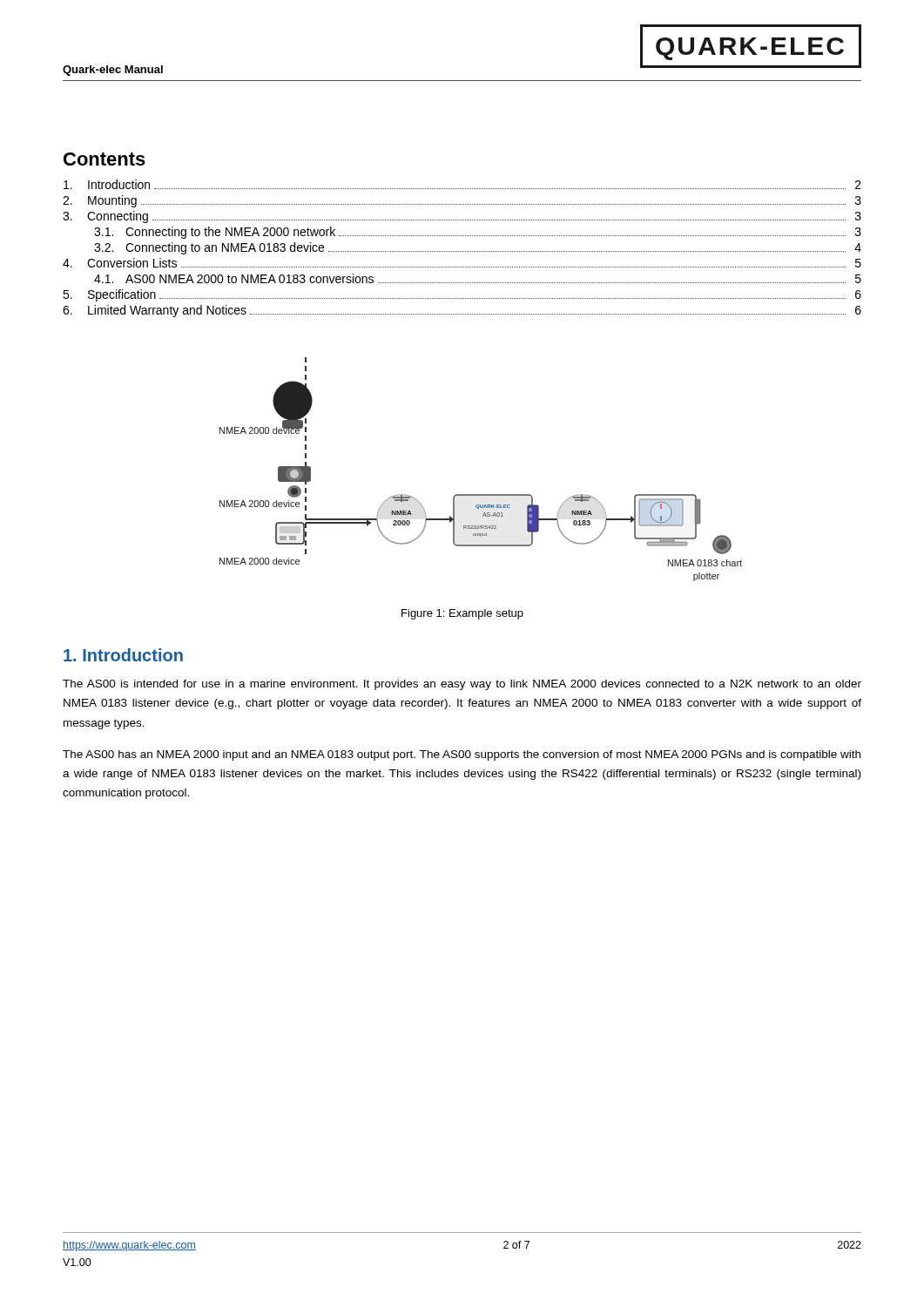Viewport: 924px width, 1307px height.
Task: Find a engineering diagram
Action: pos(462,475)
